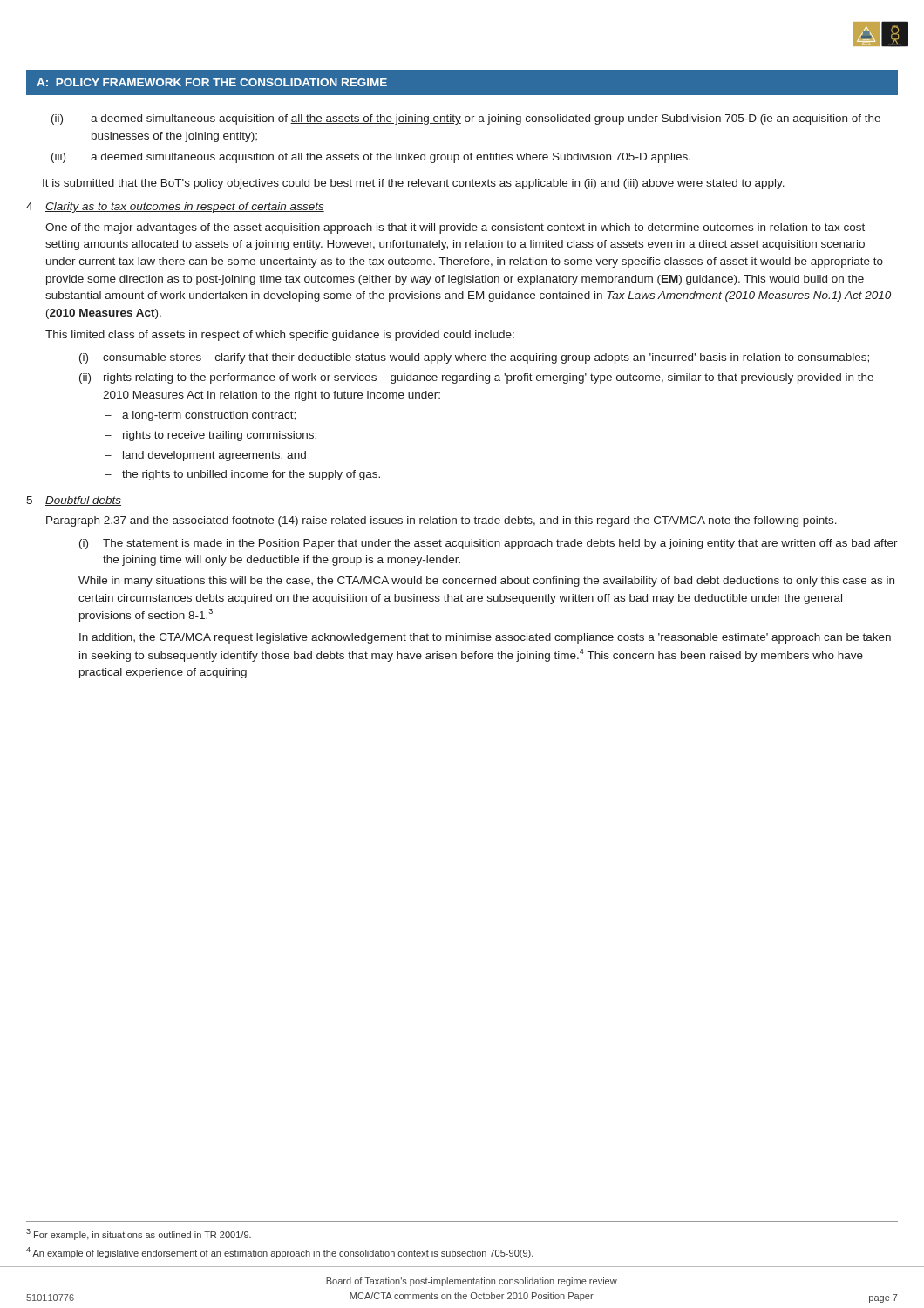Find the list item containing "(ii) rights relating to"
Image resolution: width=924 pixels, height=1308 pixels.
[488, 386]
